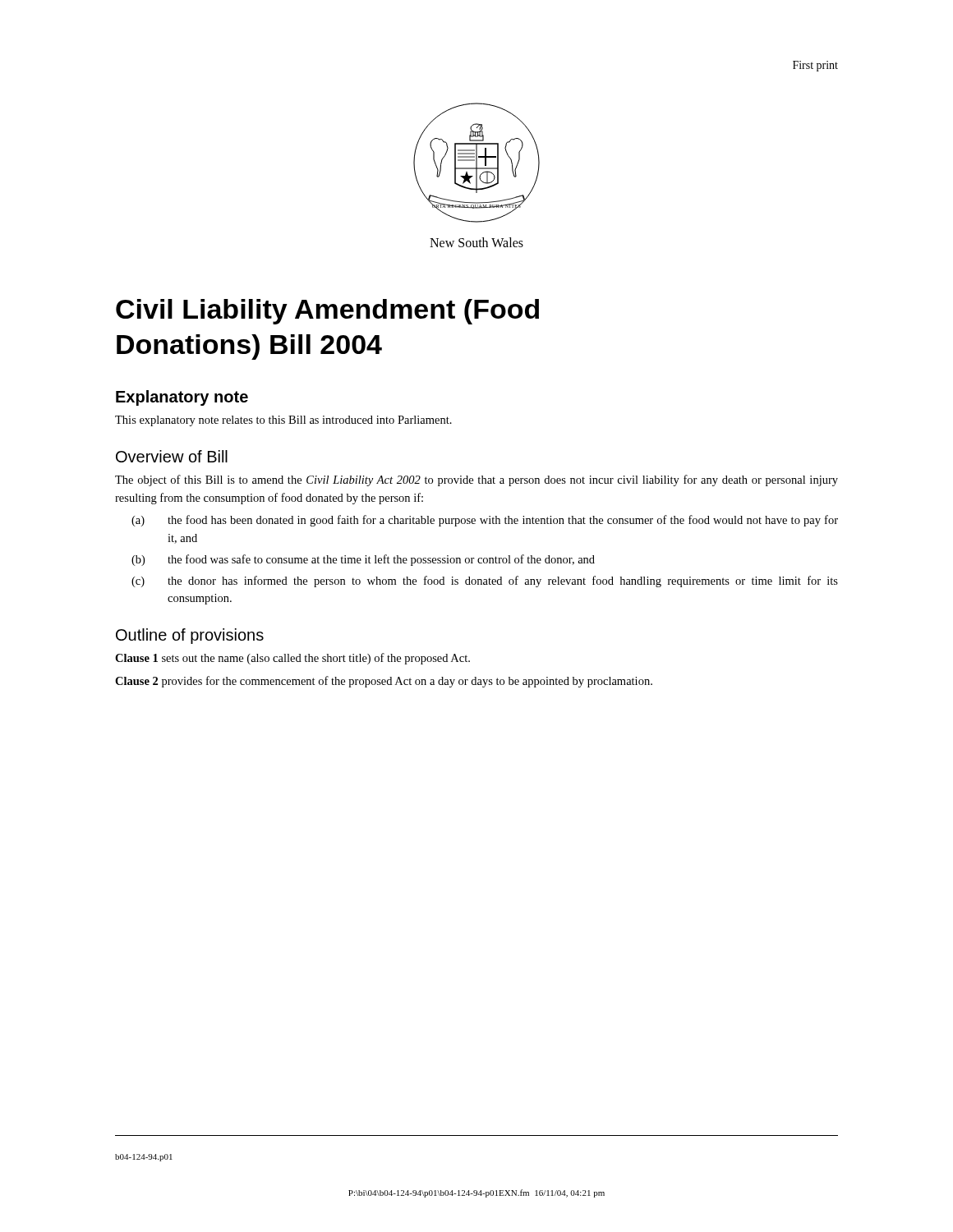Select the title containing "Civil Liability Amendment (FoodDonations)"

(328, 326)
